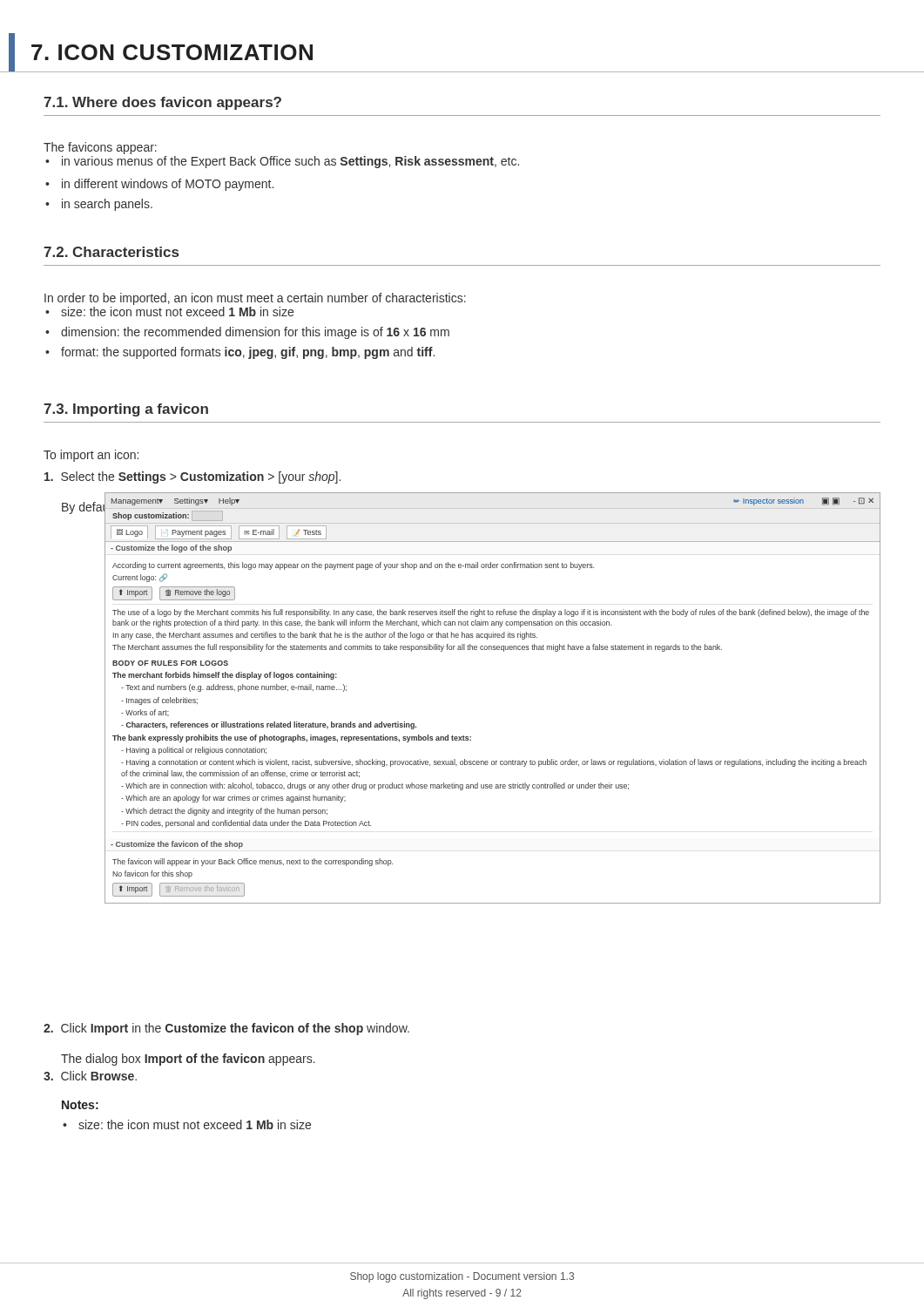This screenshot has height=1307, width=924.
Task: Select the text block that reads "In order to be"
Action: 462,298
